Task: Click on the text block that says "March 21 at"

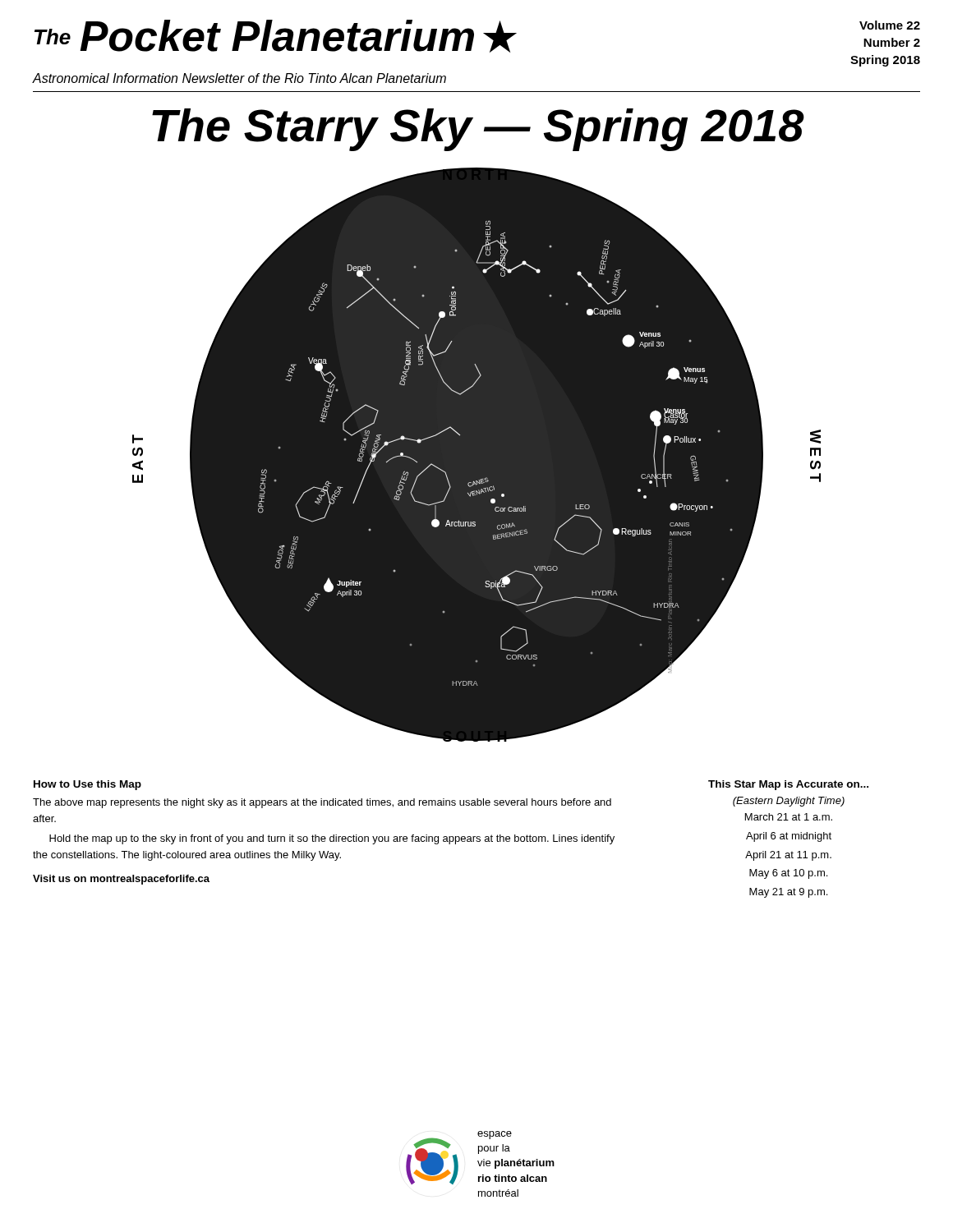Action: [x=789, y=854]
